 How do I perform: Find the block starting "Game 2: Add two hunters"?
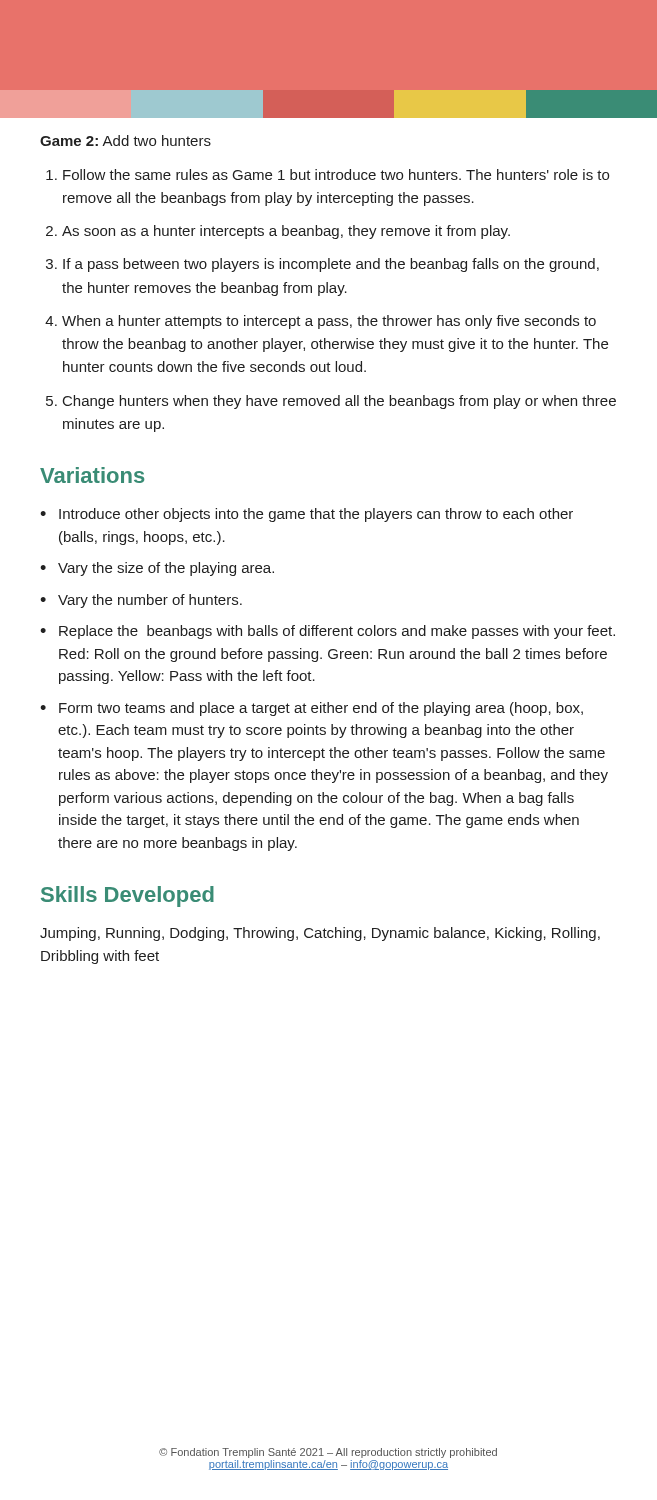tap(125, 140)
